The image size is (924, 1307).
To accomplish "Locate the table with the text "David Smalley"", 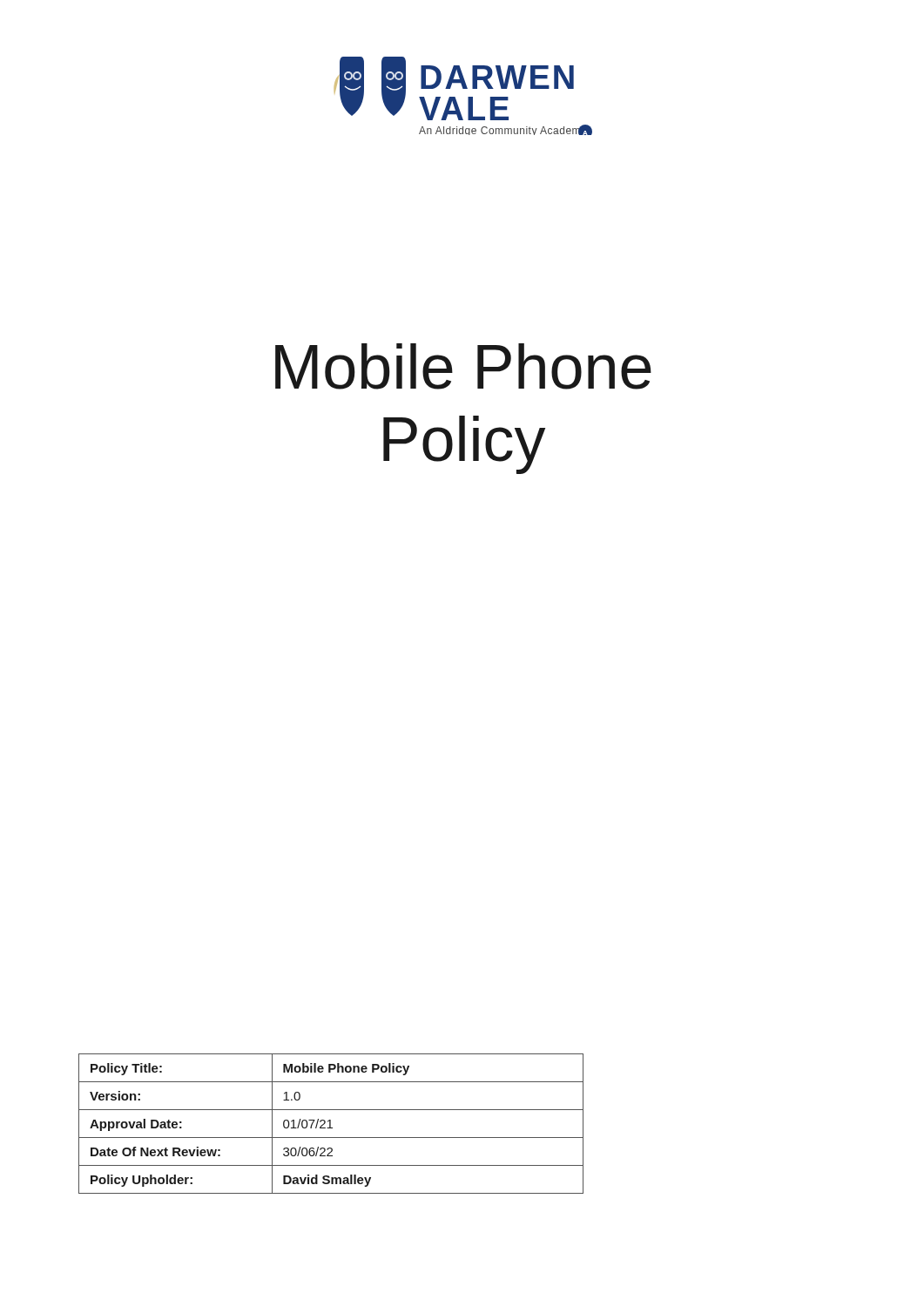I will 462,1124.
